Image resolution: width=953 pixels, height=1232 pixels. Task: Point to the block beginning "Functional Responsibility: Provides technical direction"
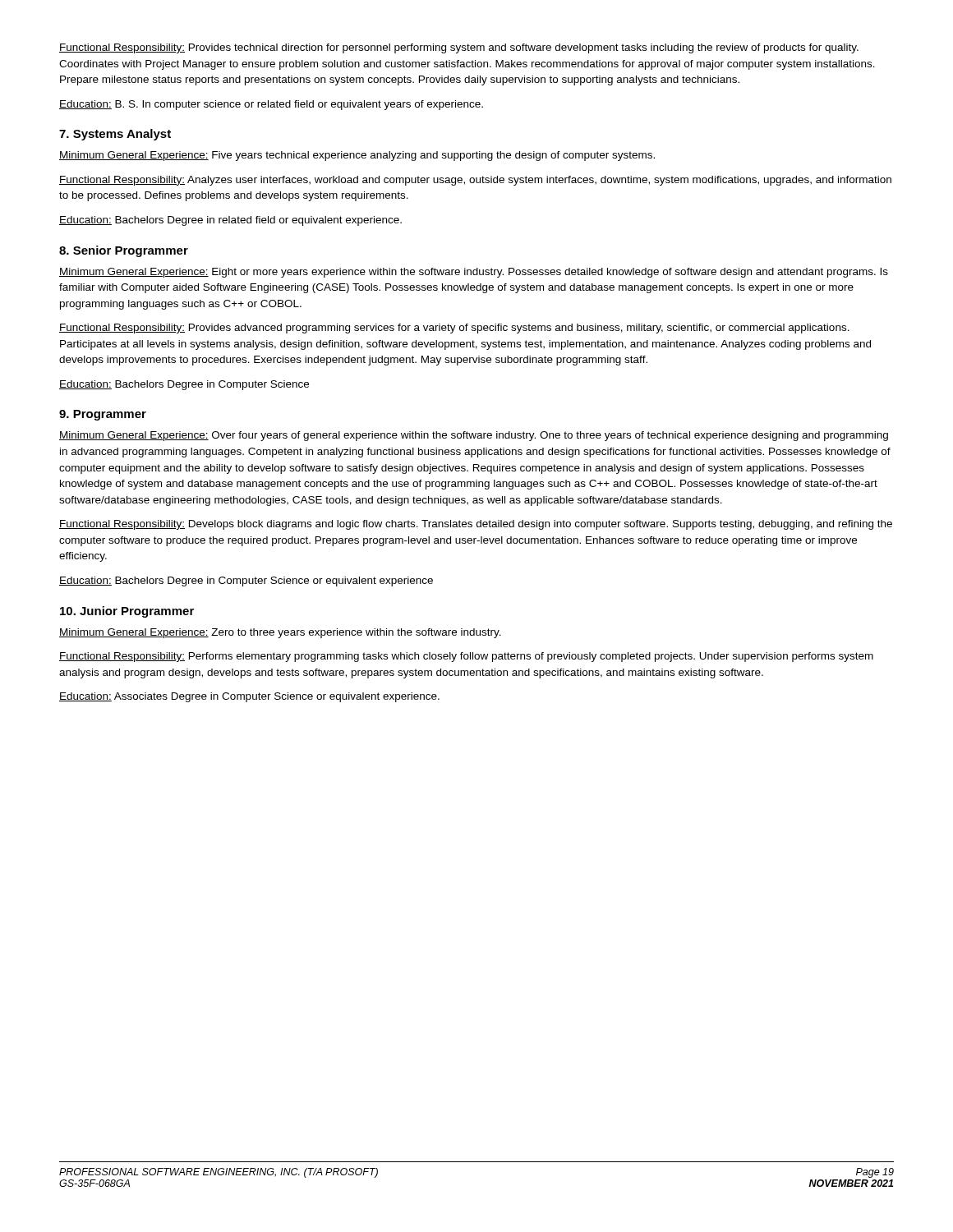pyautogui.click(x=467, y=63)
